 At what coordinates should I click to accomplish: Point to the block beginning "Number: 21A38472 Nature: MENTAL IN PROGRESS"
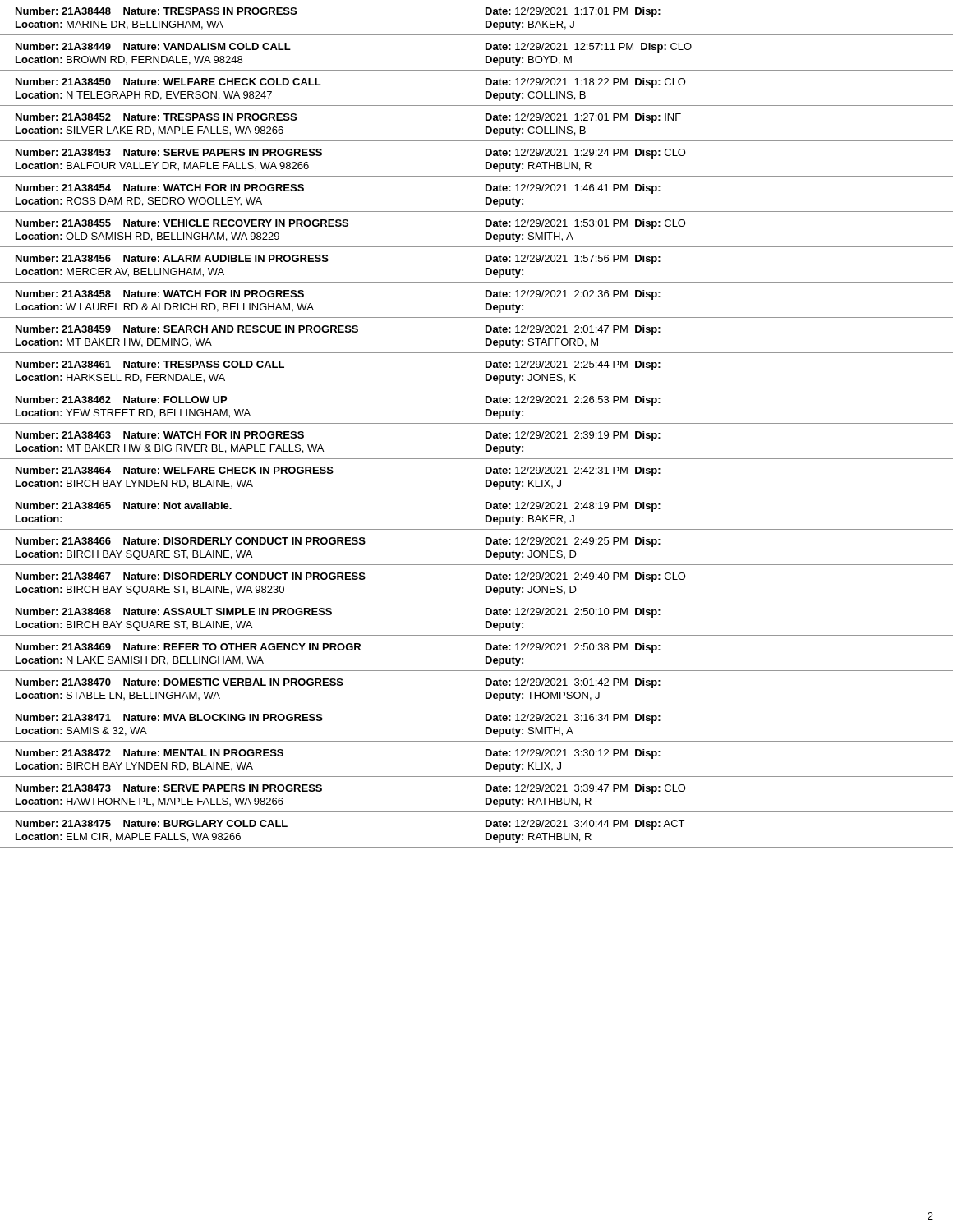coord(476,759)
